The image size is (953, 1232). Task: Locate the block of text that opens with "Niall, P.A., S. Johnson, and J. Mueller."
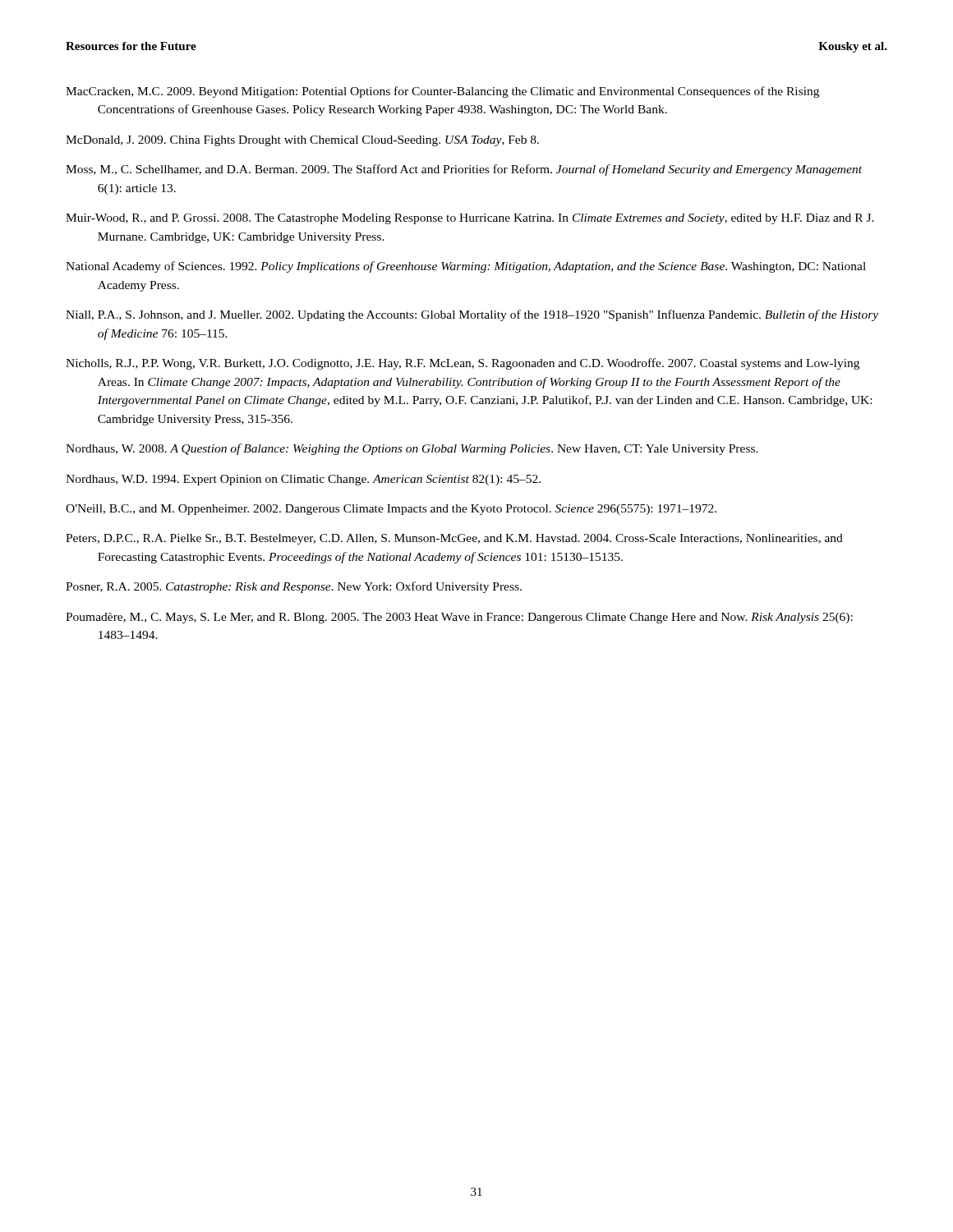click(x=472, y=324)
